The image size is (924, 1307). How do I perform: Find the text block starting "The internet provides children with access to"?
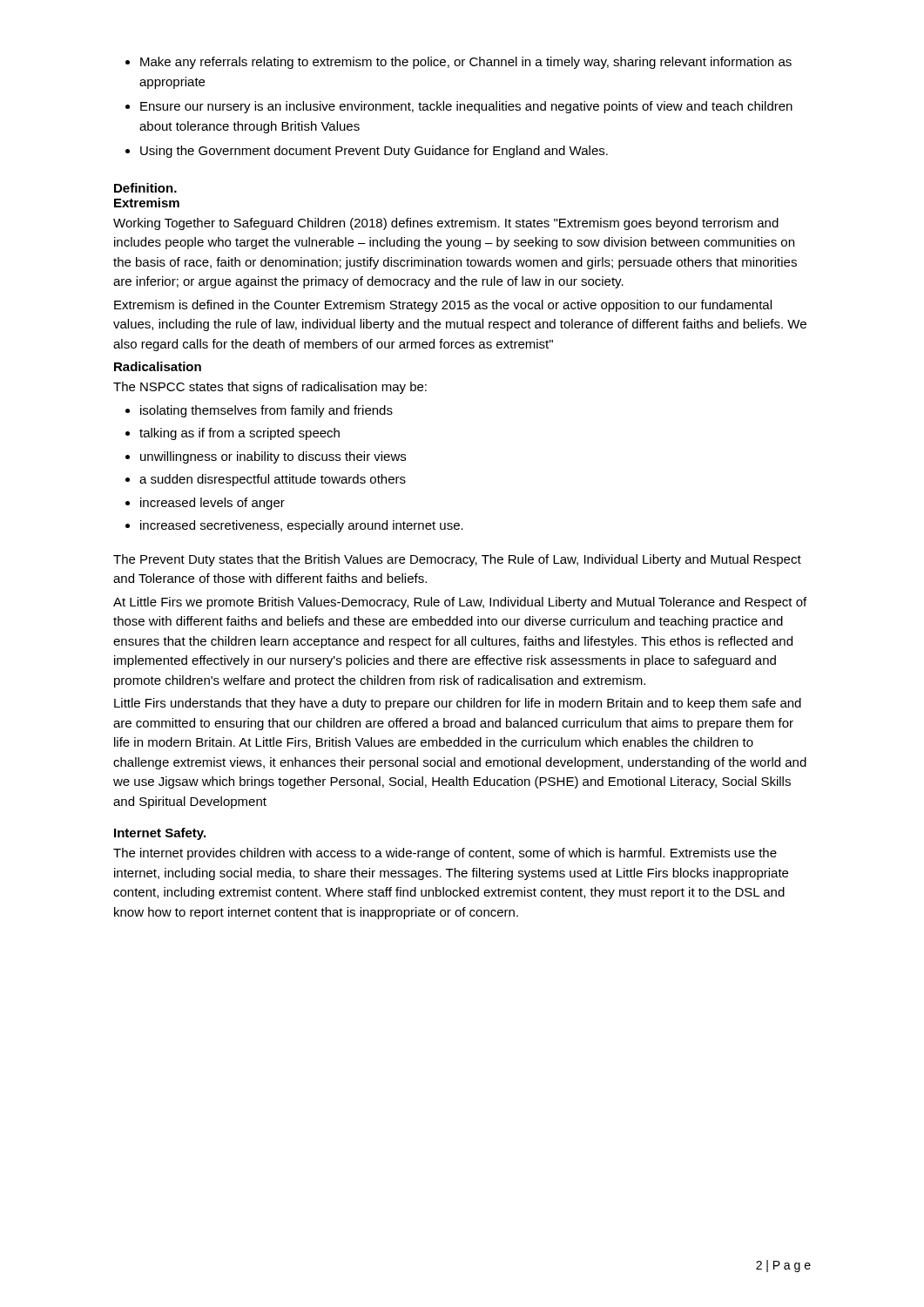pyautogui.click(x=451, y=882)
